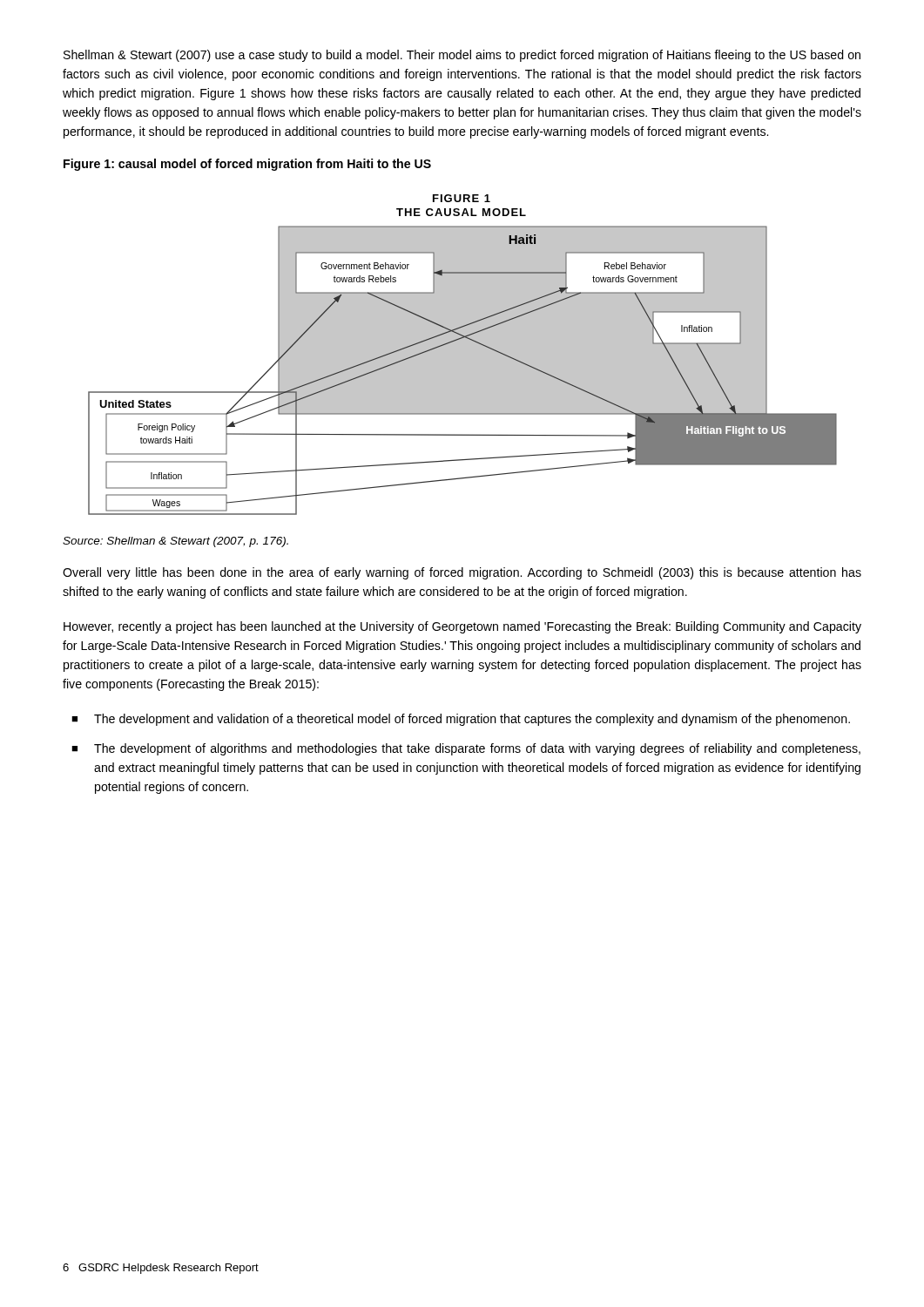The image size is (924, 1307).
Task: Locate the flowchart
Action: pos(462,354)
